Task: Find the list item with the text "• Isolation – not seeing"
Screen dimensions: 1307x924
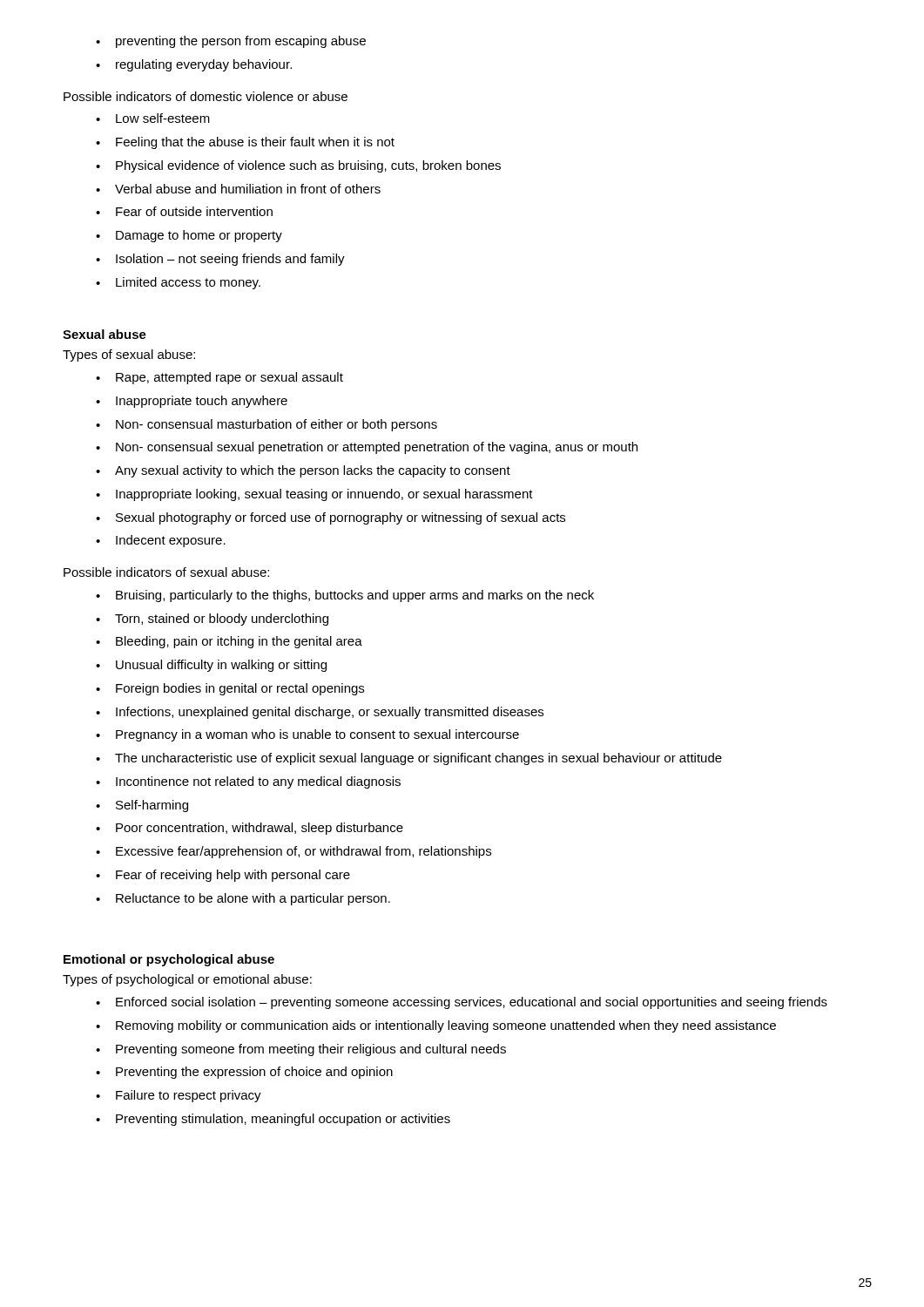Action: (220, 260)
